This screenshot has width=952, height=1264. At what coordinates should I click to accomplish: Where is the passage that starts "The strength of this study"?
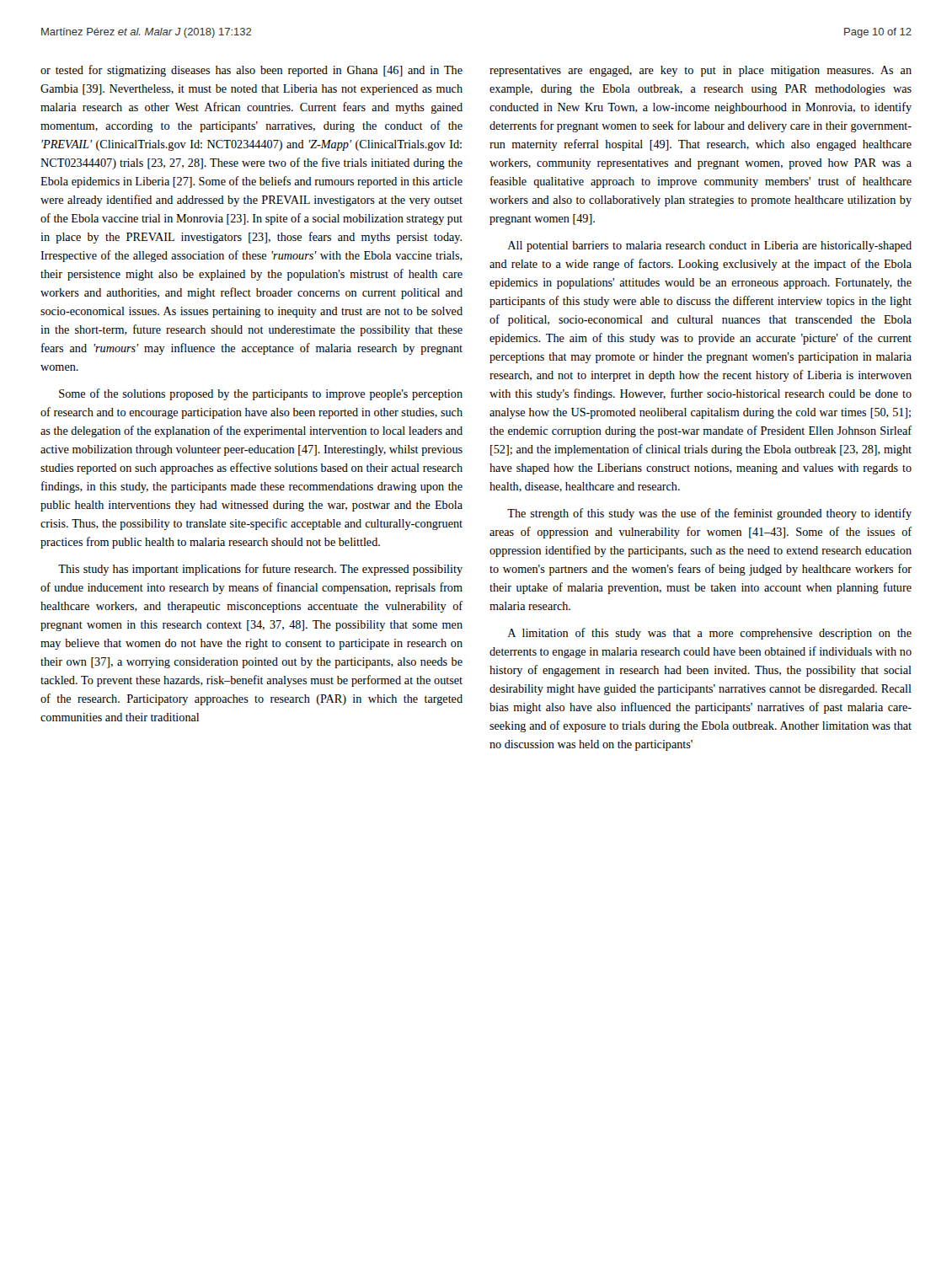[701, 560]
